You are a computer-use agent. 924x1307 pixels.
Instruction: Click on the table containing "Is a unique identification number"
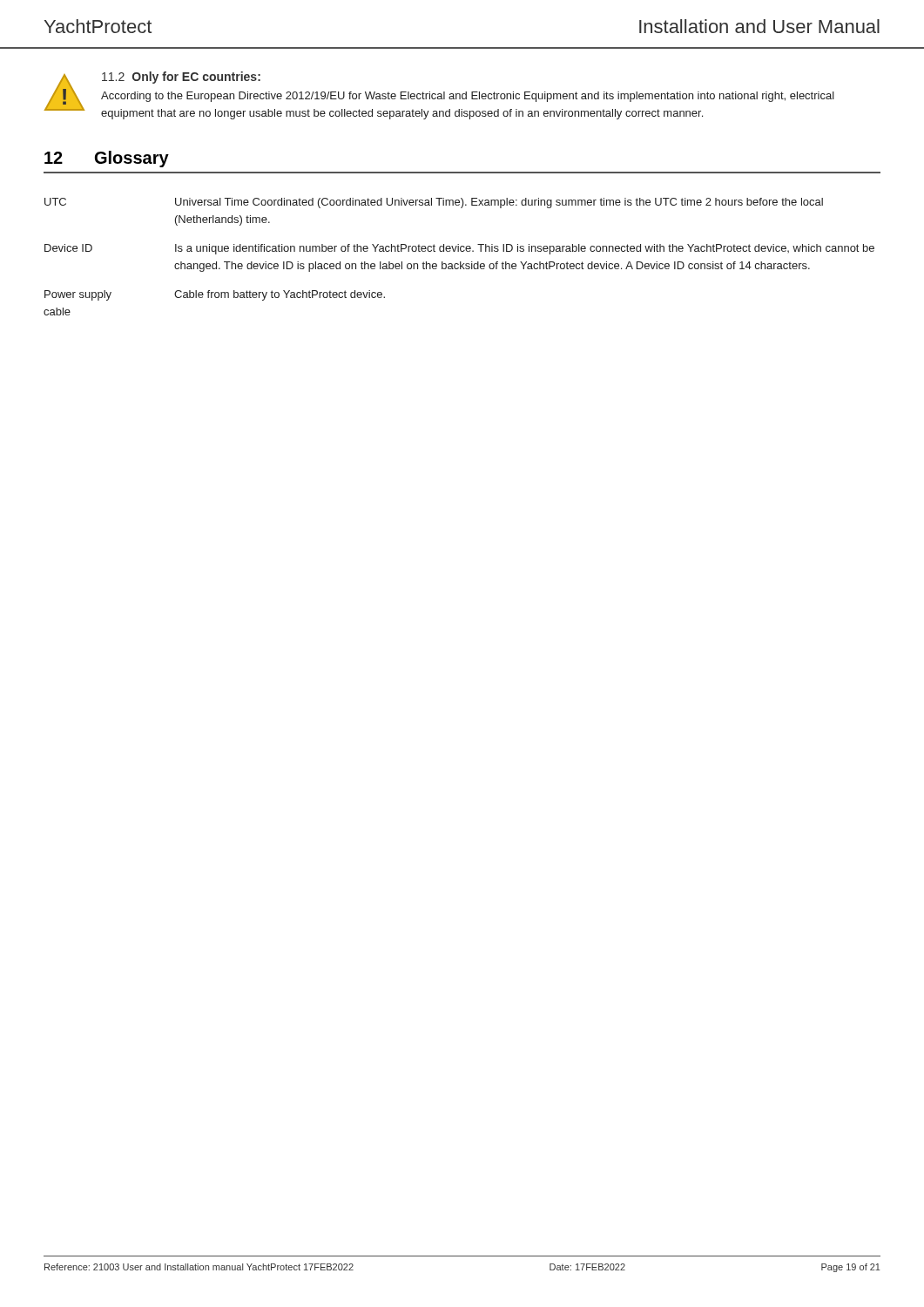(462, 257)
